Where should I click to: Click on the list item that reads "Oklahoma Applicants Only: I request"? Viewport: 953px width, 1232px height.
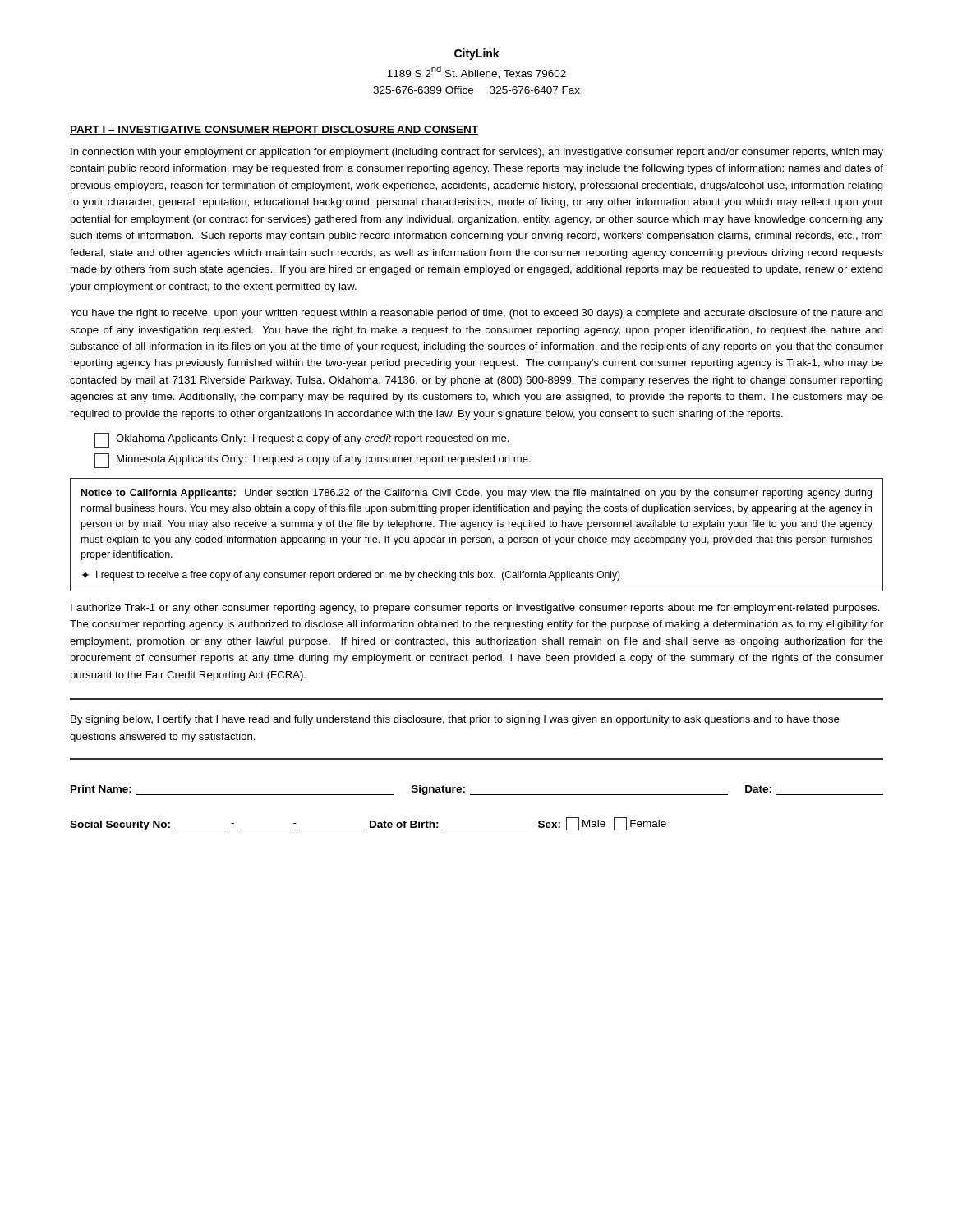pyautogui.click(x=302, y=440)
